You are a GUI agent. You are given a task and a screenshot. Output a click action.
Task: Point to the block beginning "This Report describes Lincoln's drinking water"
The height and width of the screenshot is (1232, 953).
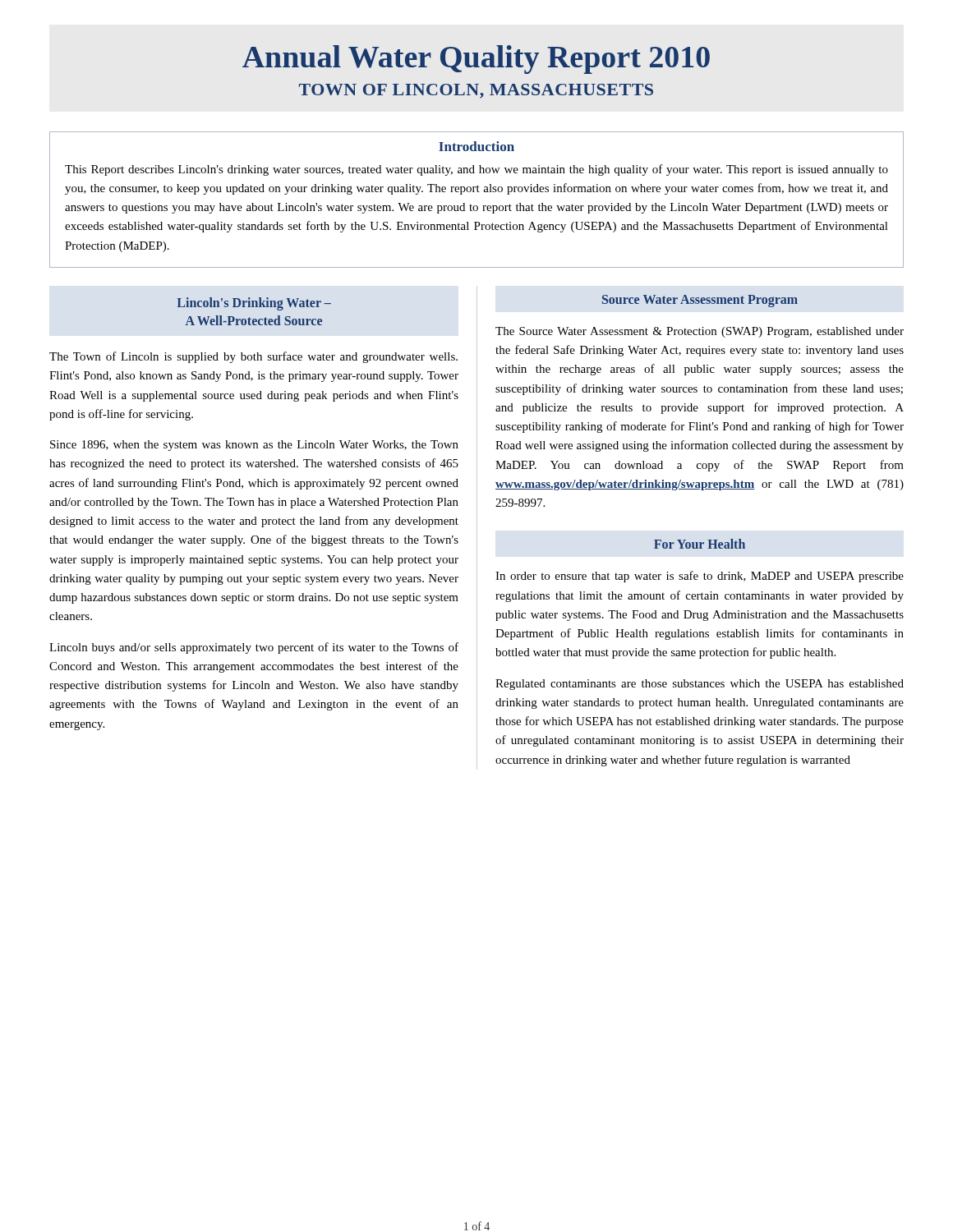pos(476,207)
